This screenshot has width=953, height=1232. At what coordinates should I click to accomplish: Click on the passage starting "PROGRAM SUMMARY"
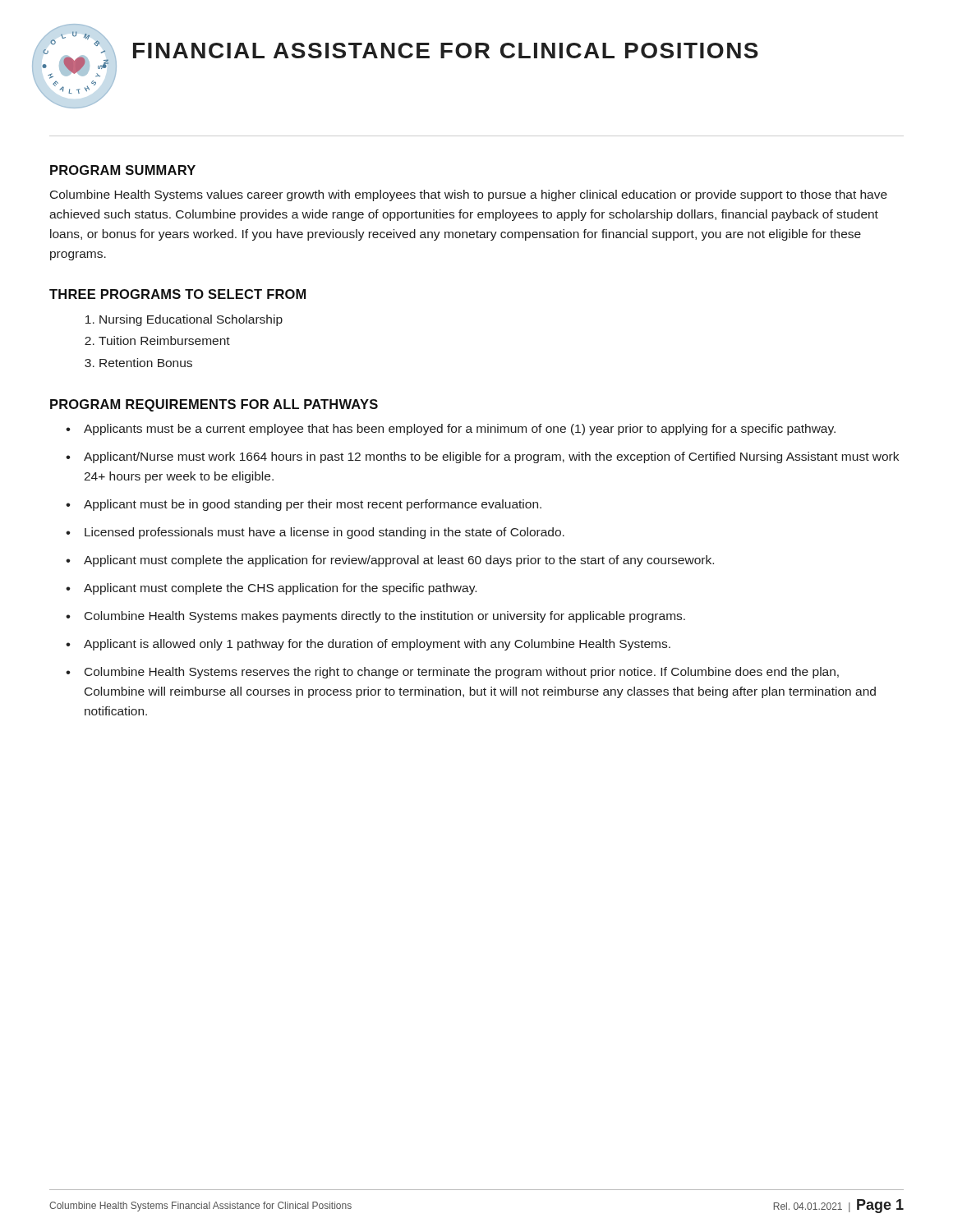123,170
